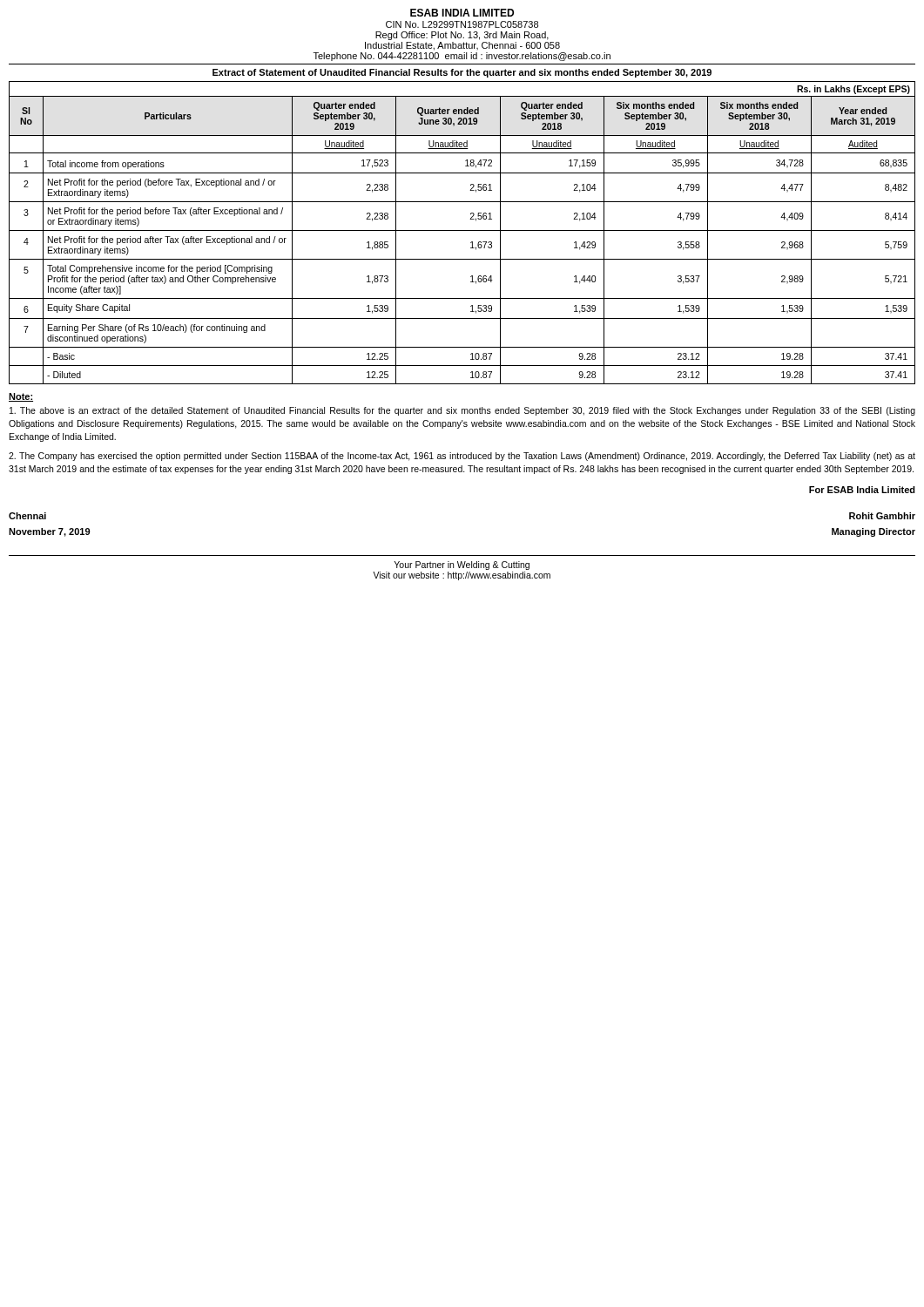Viewport: 924px width, 1307px height.
Task: Locate the title with the text "Extract of Statement of Unaudited Financial Results"
Action: (x=462, y=72)
